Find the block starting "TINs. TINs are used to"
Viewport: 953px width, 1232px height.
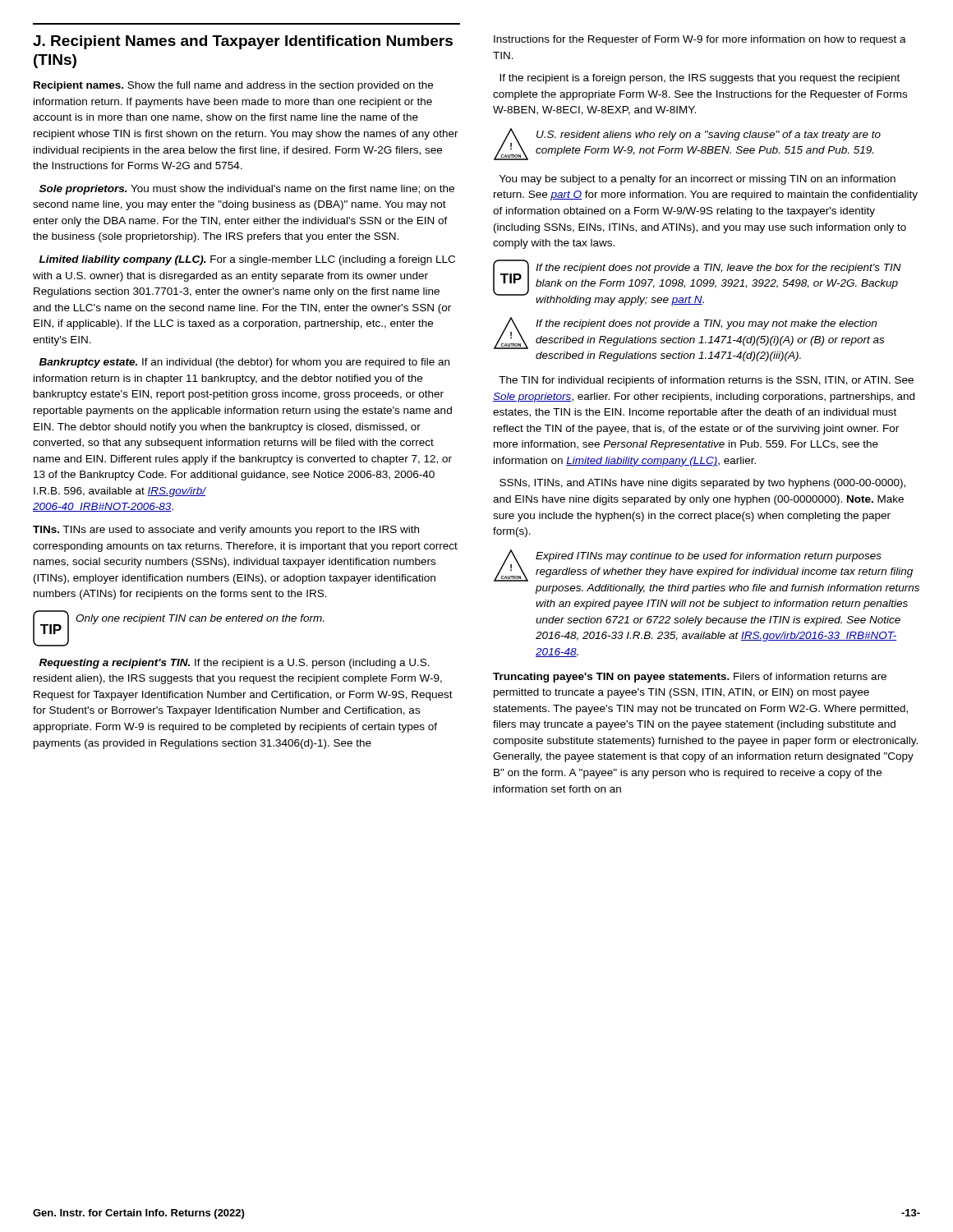(x=245, y=561)
